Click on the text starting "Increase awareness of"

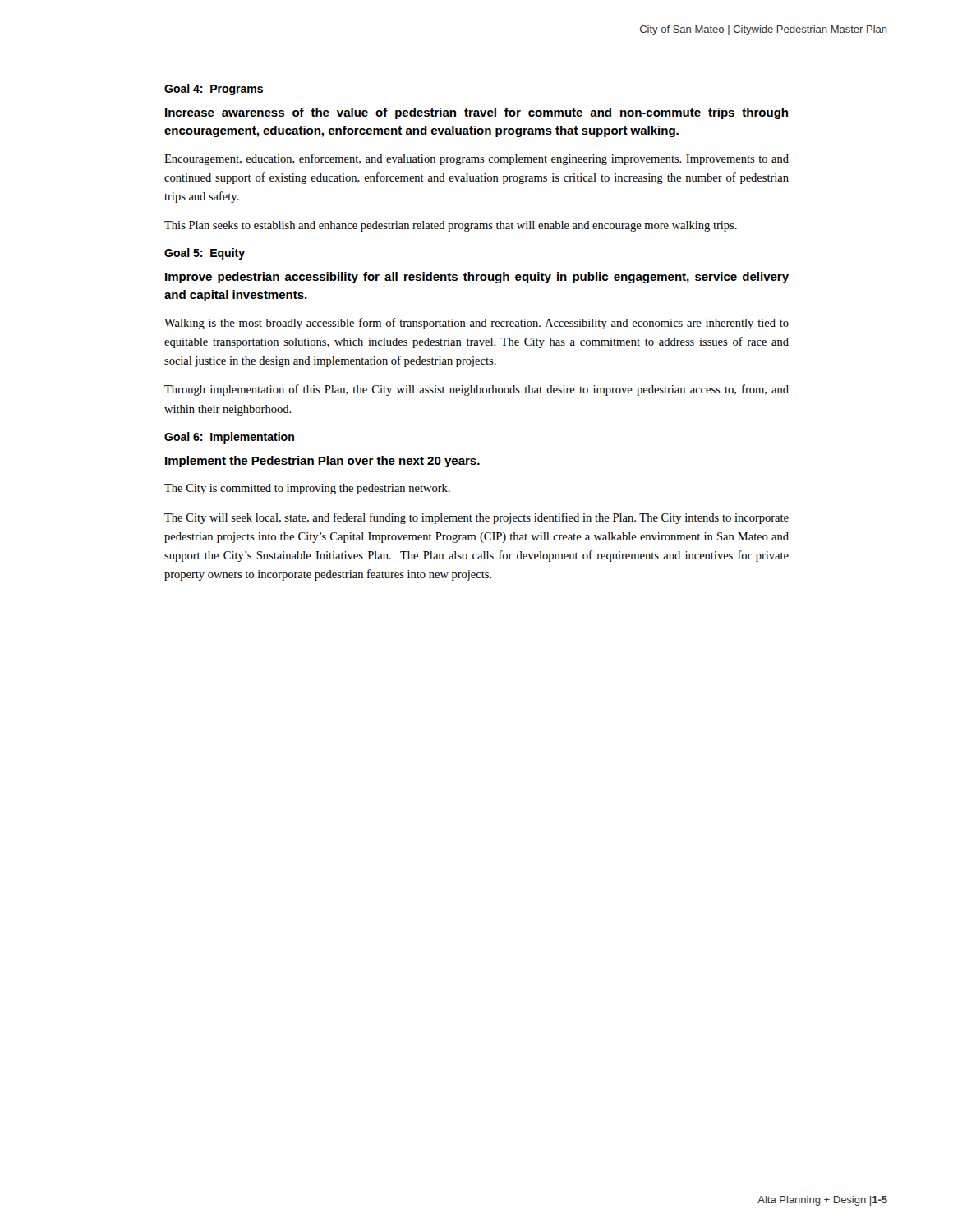(x=476, y=121)
